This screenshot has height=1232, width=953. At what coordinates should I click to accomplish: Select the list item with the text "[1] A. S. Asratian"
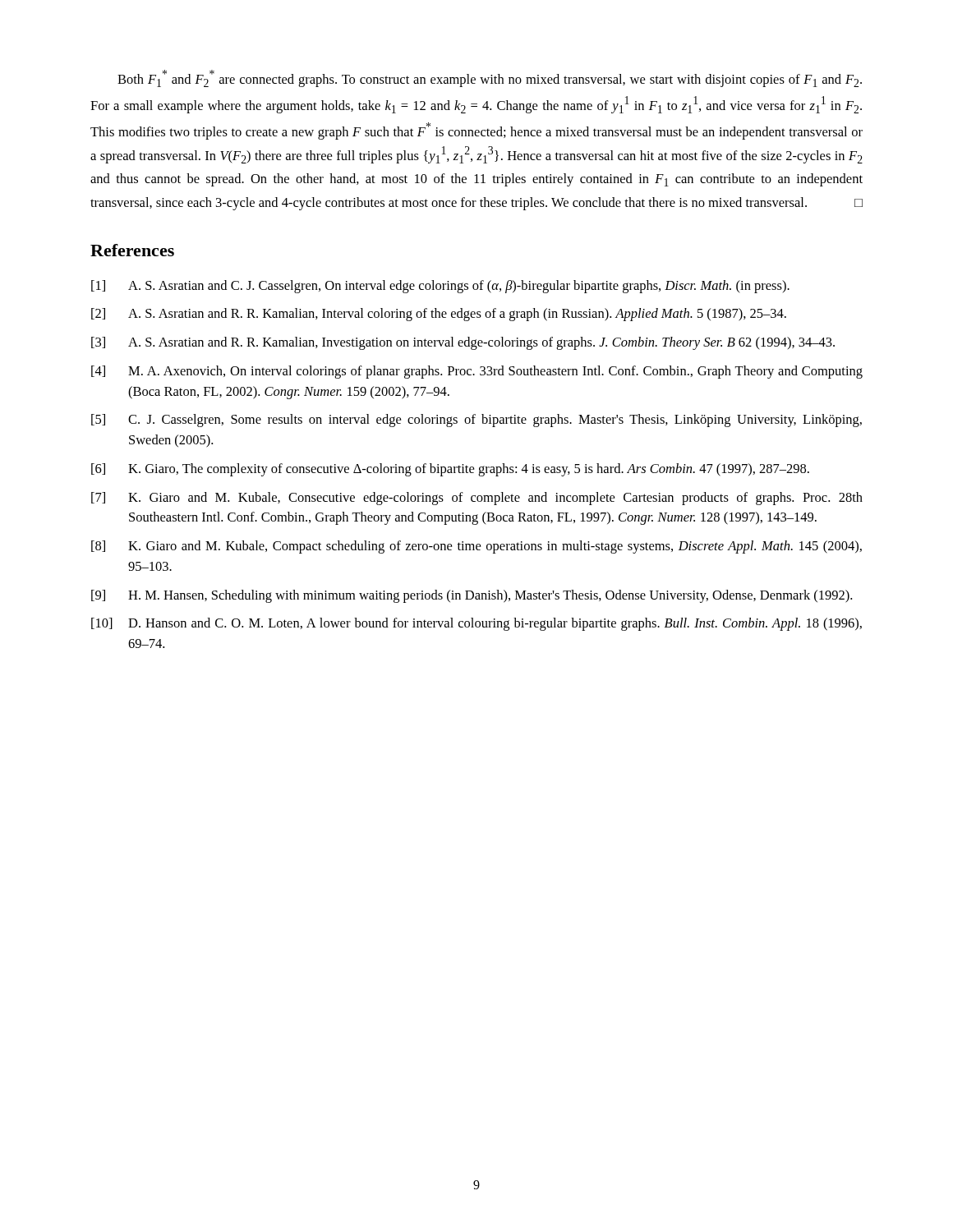476,286
